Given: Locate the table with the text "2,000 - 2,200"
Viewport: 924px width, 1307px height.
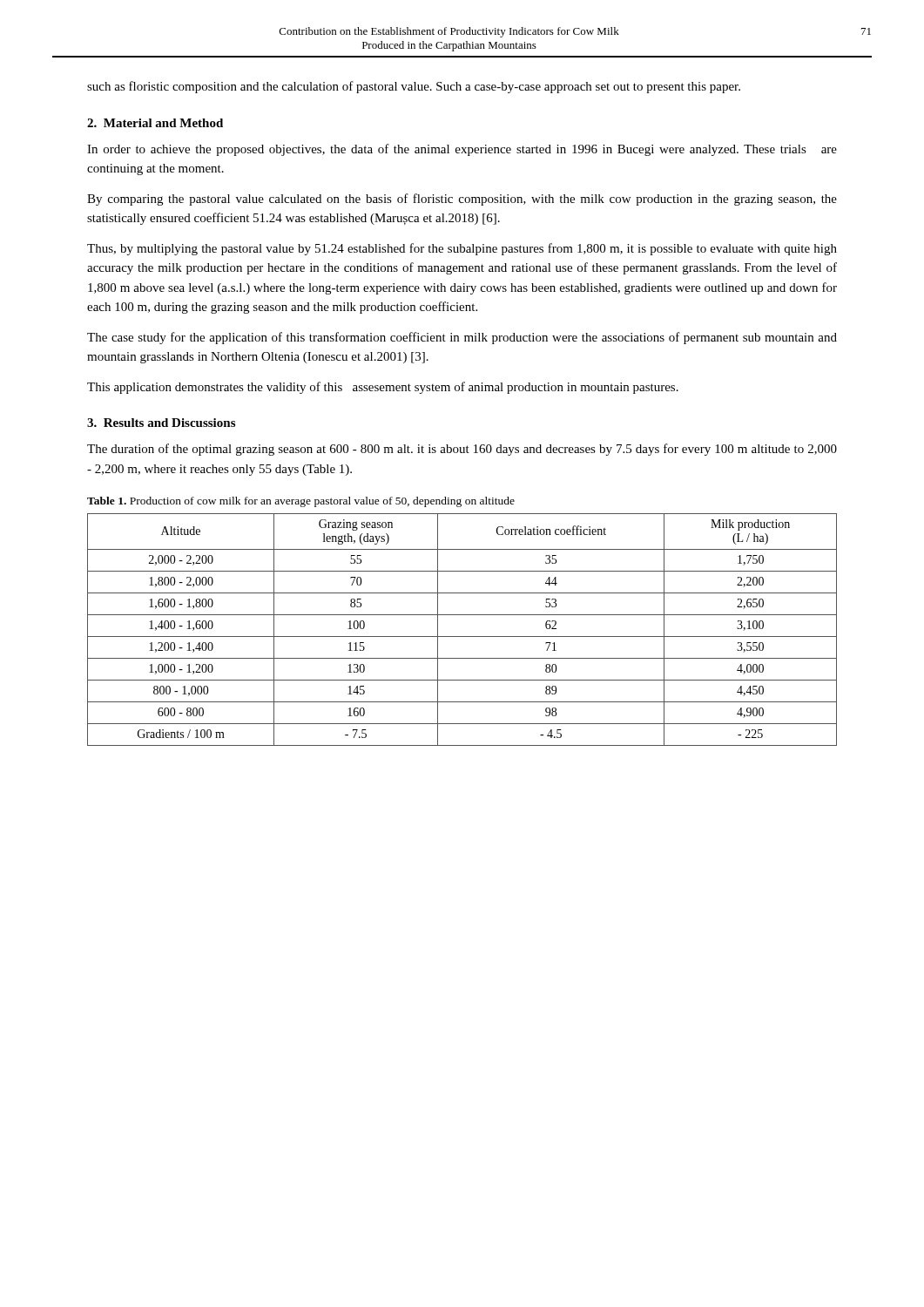Looking at the screenshot, I should pyautogui.click(x=462, y=630).
